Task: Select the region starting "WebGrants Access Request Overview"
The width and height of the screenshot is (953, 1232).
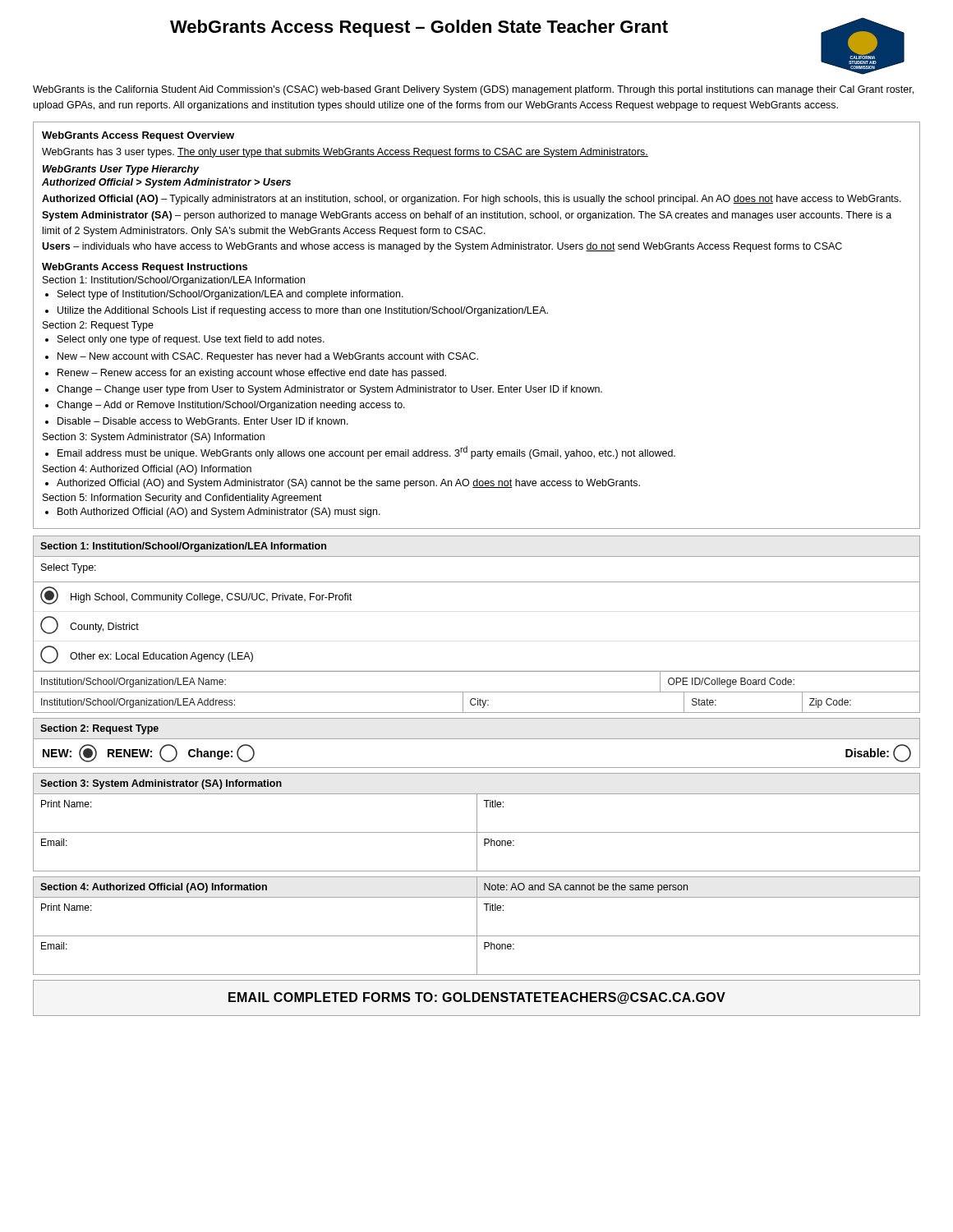Action: pos(138,135)
